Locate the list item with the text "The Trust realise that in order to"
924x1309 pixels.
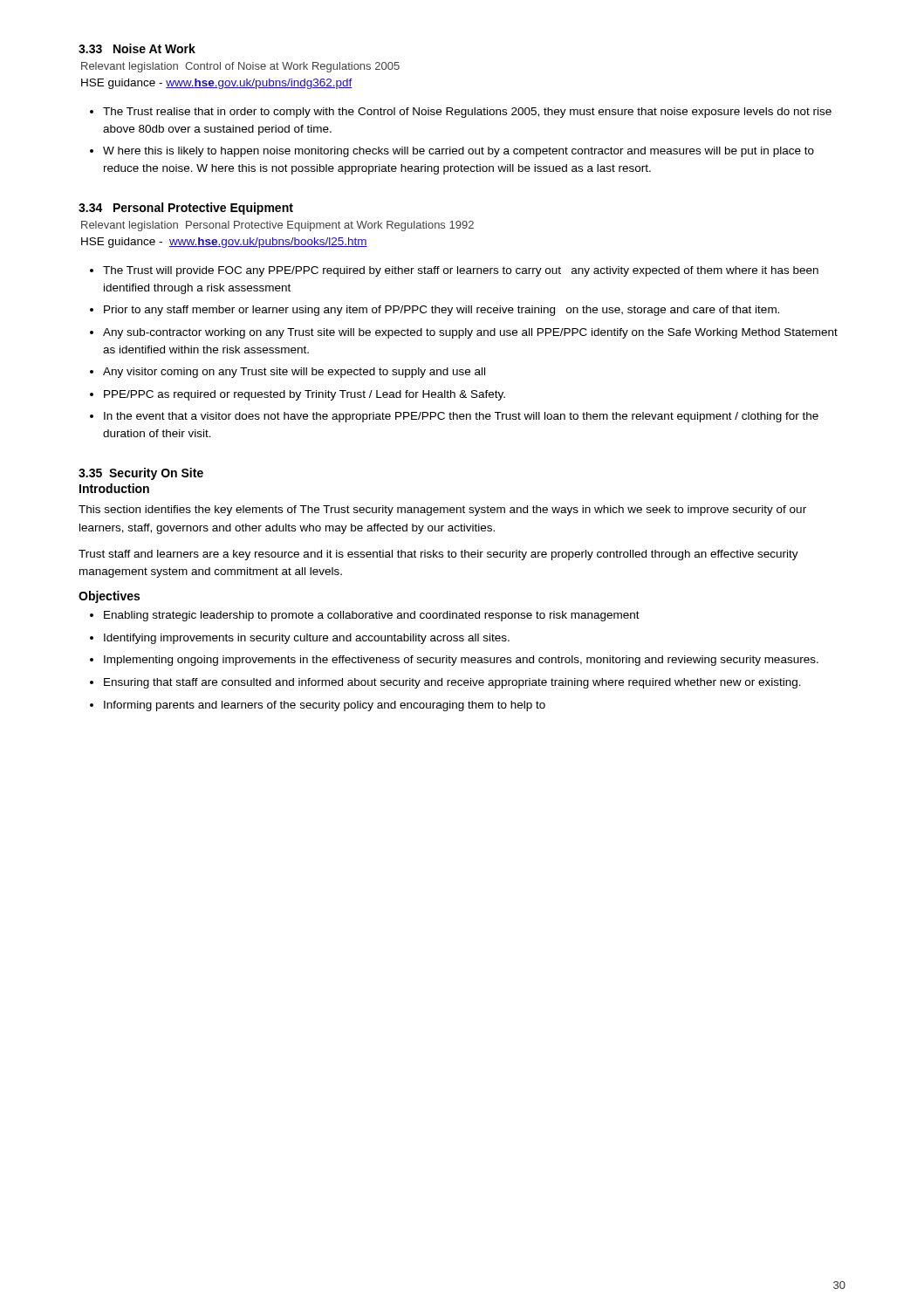point(467,120)
